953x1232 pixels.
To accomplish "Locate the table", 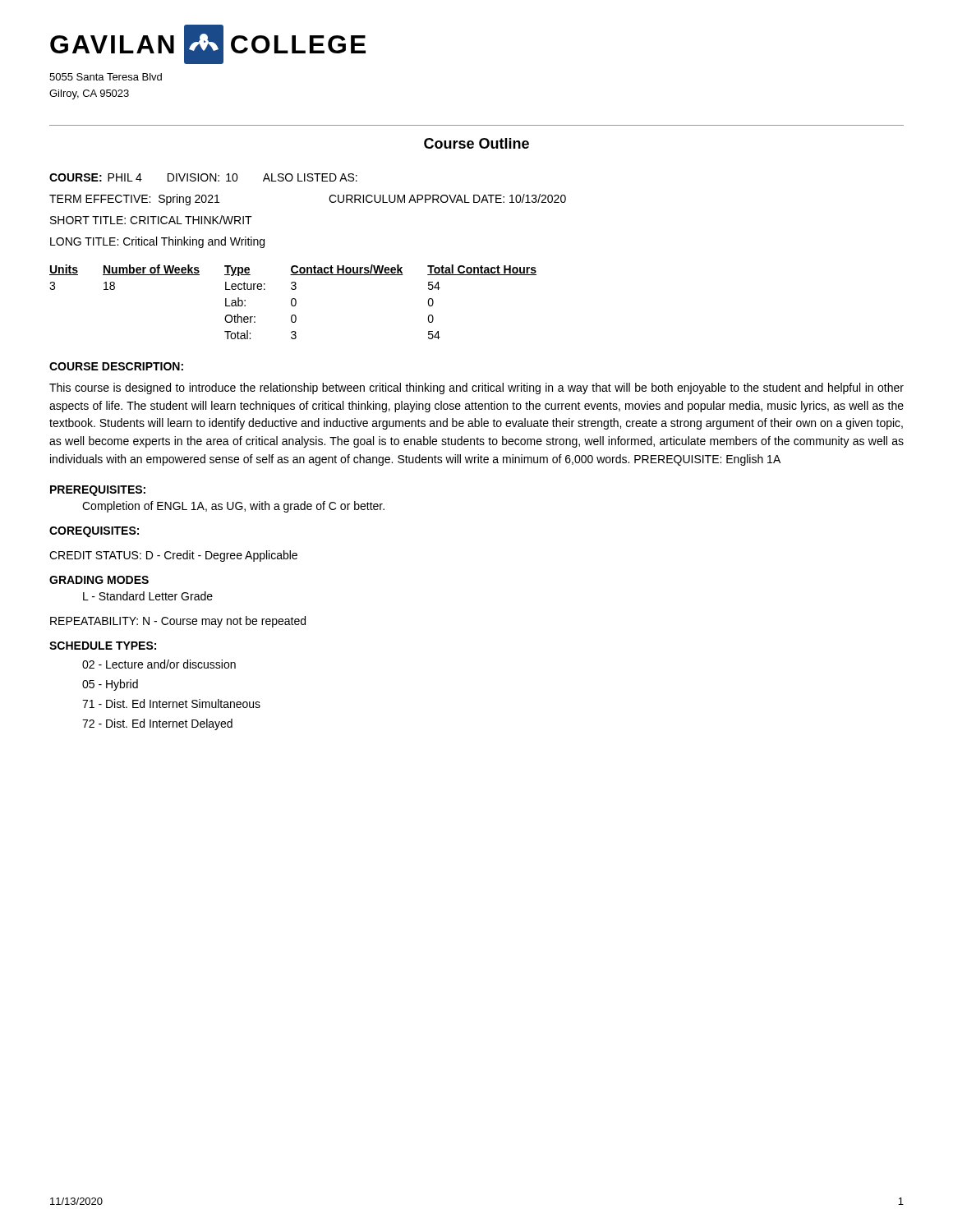I will click(x=476, y=302).
